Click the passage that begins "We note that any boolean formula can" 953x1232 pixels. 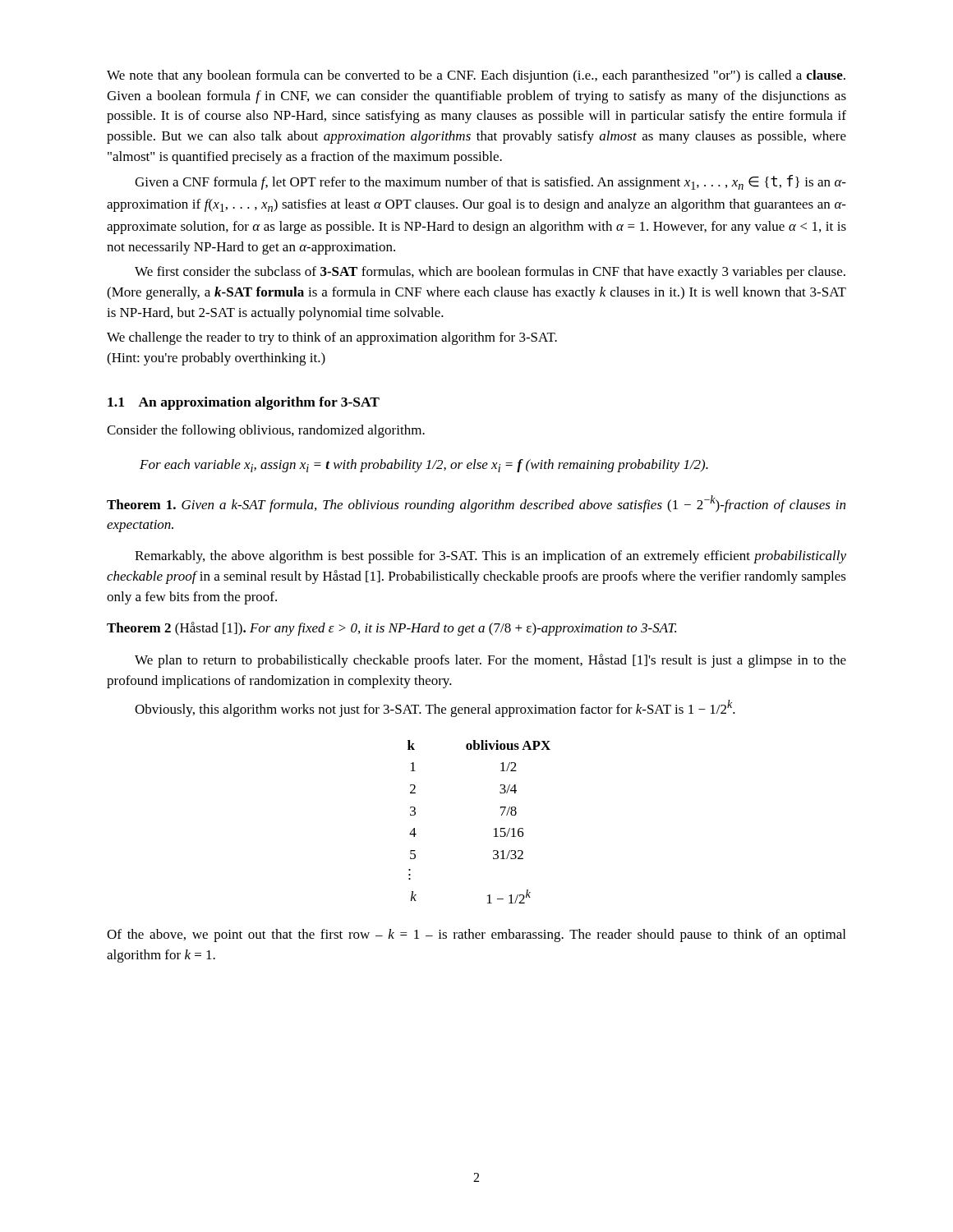[476, 116]
